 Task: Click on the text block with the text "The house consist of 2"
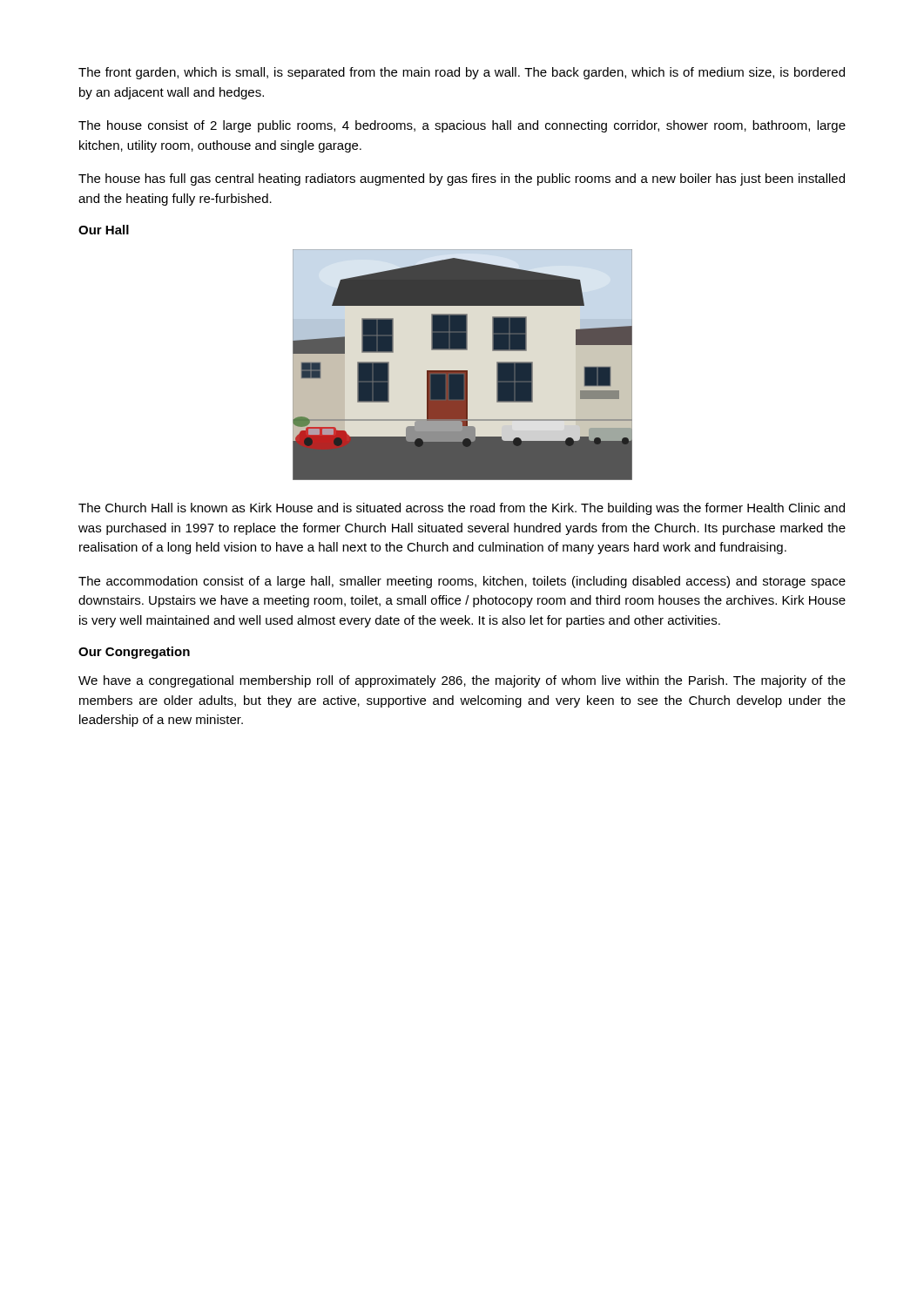coord(462,135)
